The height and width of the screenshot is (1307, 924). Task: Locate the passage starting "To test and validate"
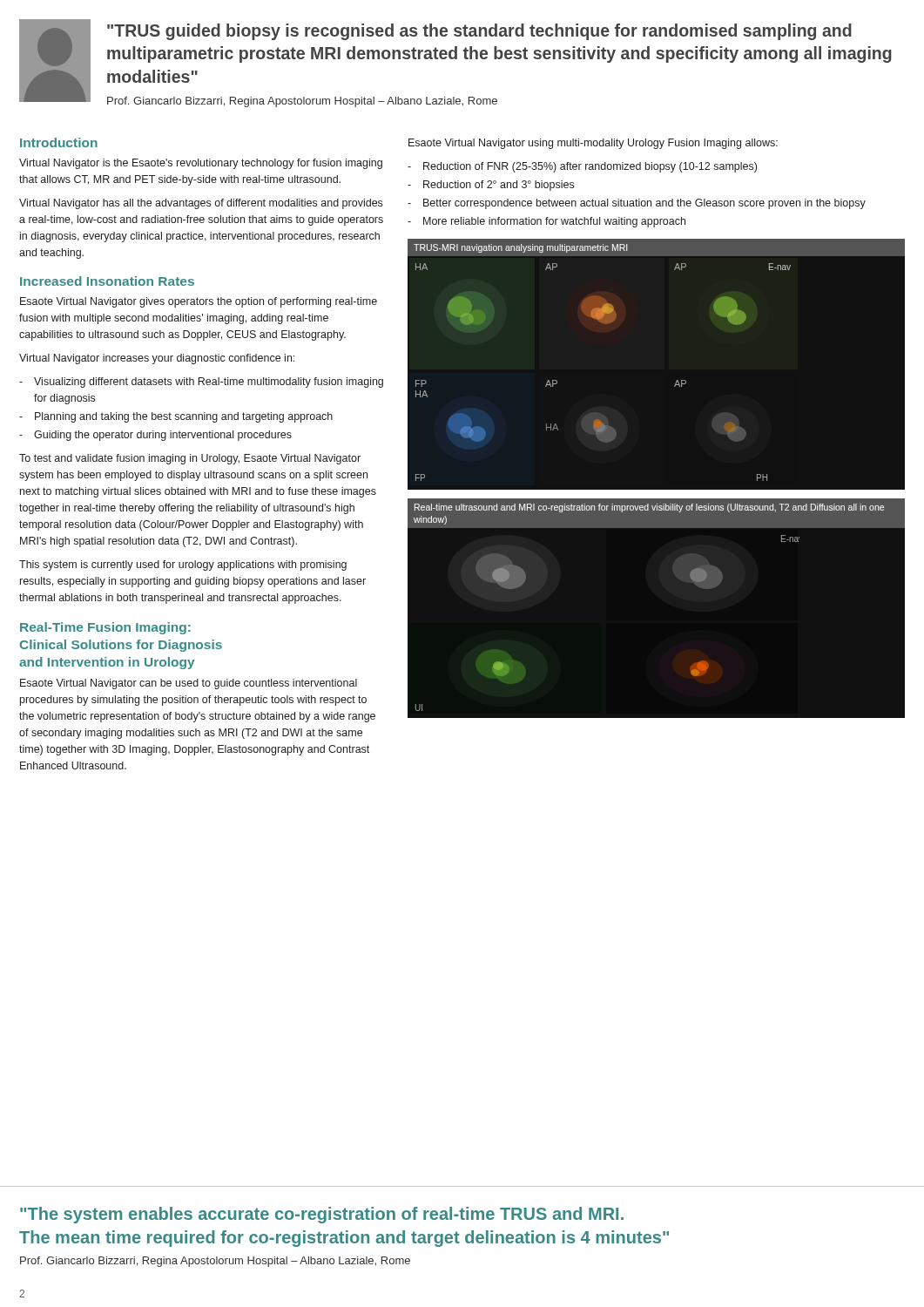pos(198,500)
